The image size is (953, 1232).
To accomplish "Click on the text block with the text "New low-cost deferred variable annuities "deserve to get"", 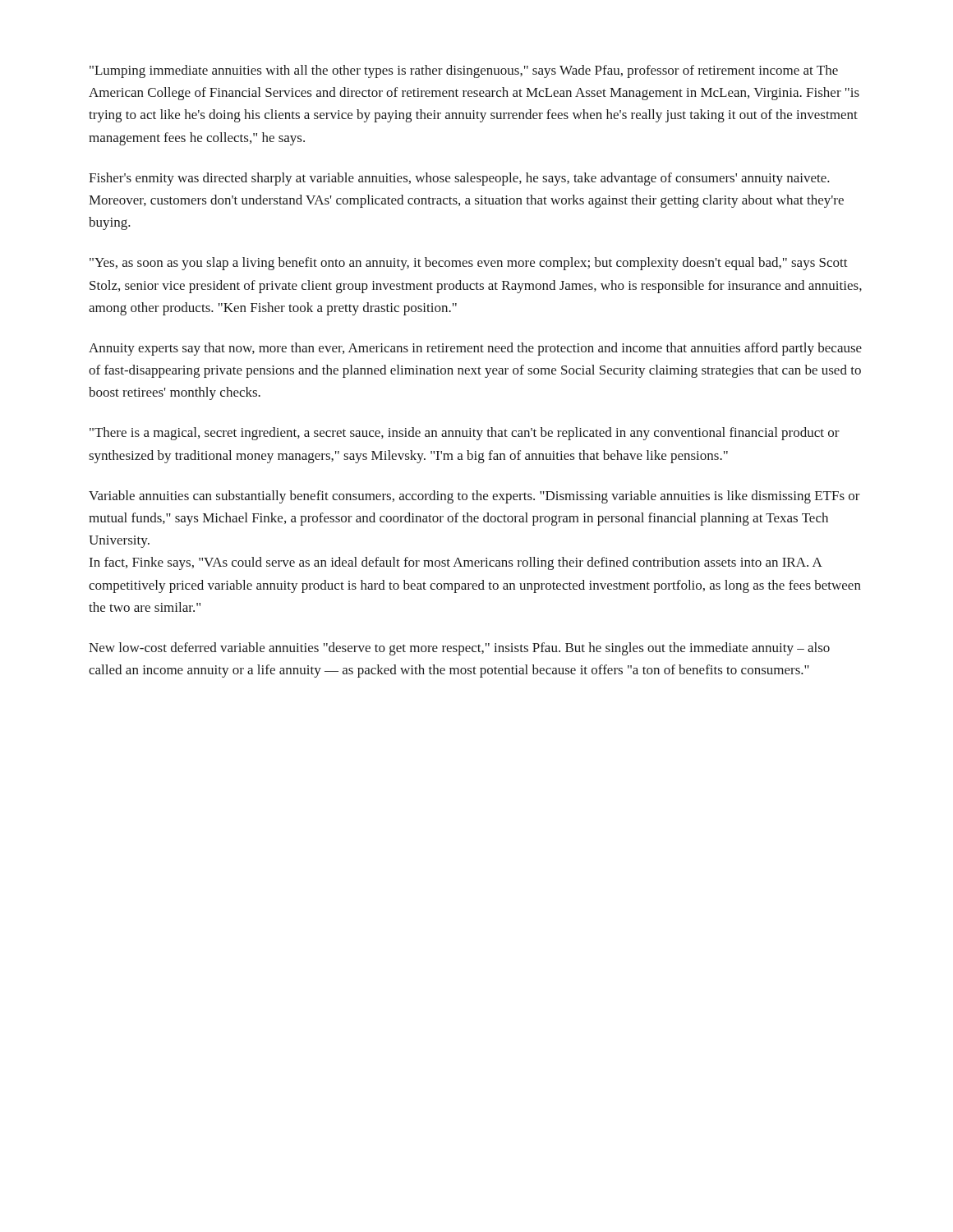I will 459,659.
